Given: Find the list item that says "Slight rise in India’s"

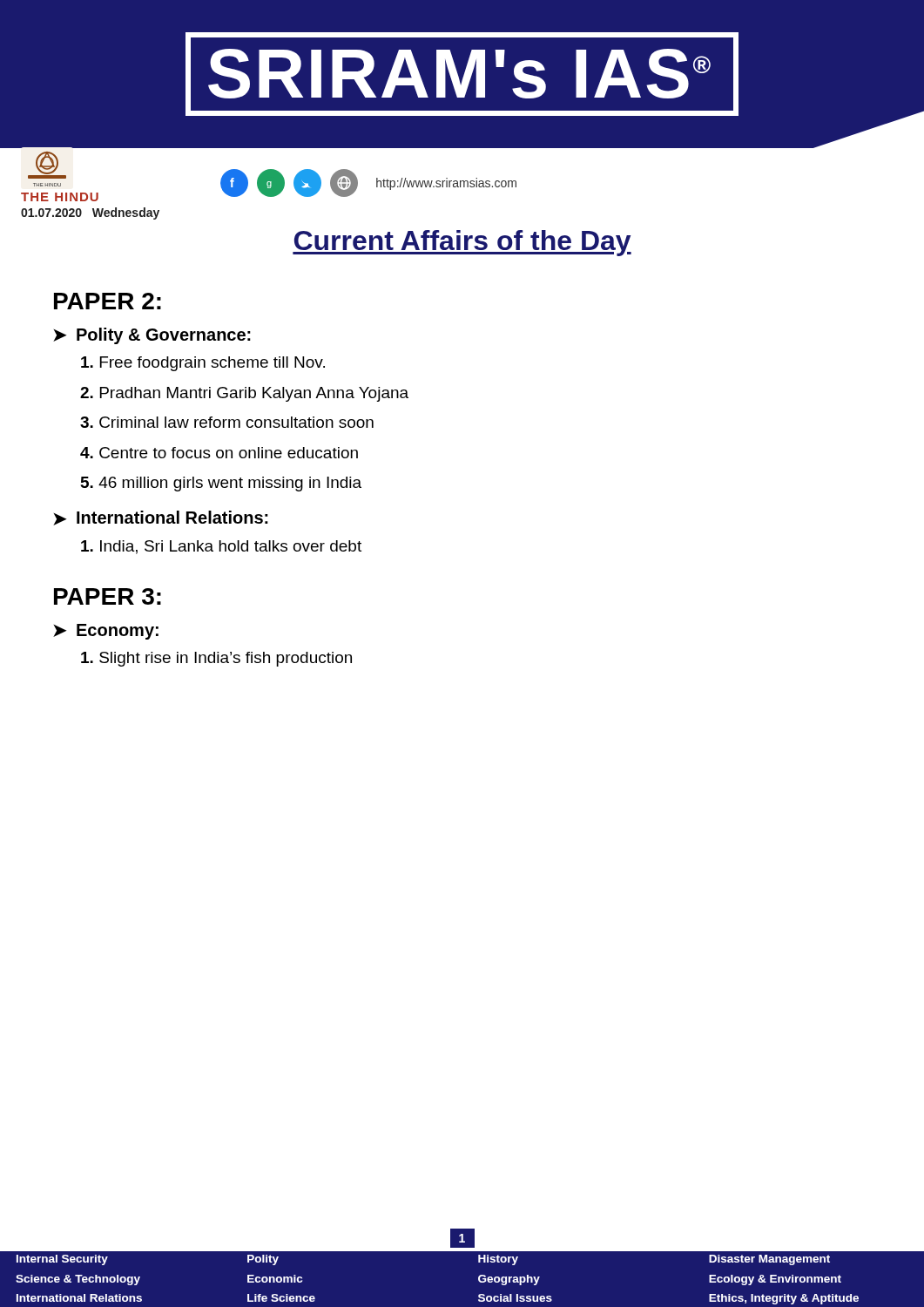Looking at the screenshot, I should pos(217,657).
